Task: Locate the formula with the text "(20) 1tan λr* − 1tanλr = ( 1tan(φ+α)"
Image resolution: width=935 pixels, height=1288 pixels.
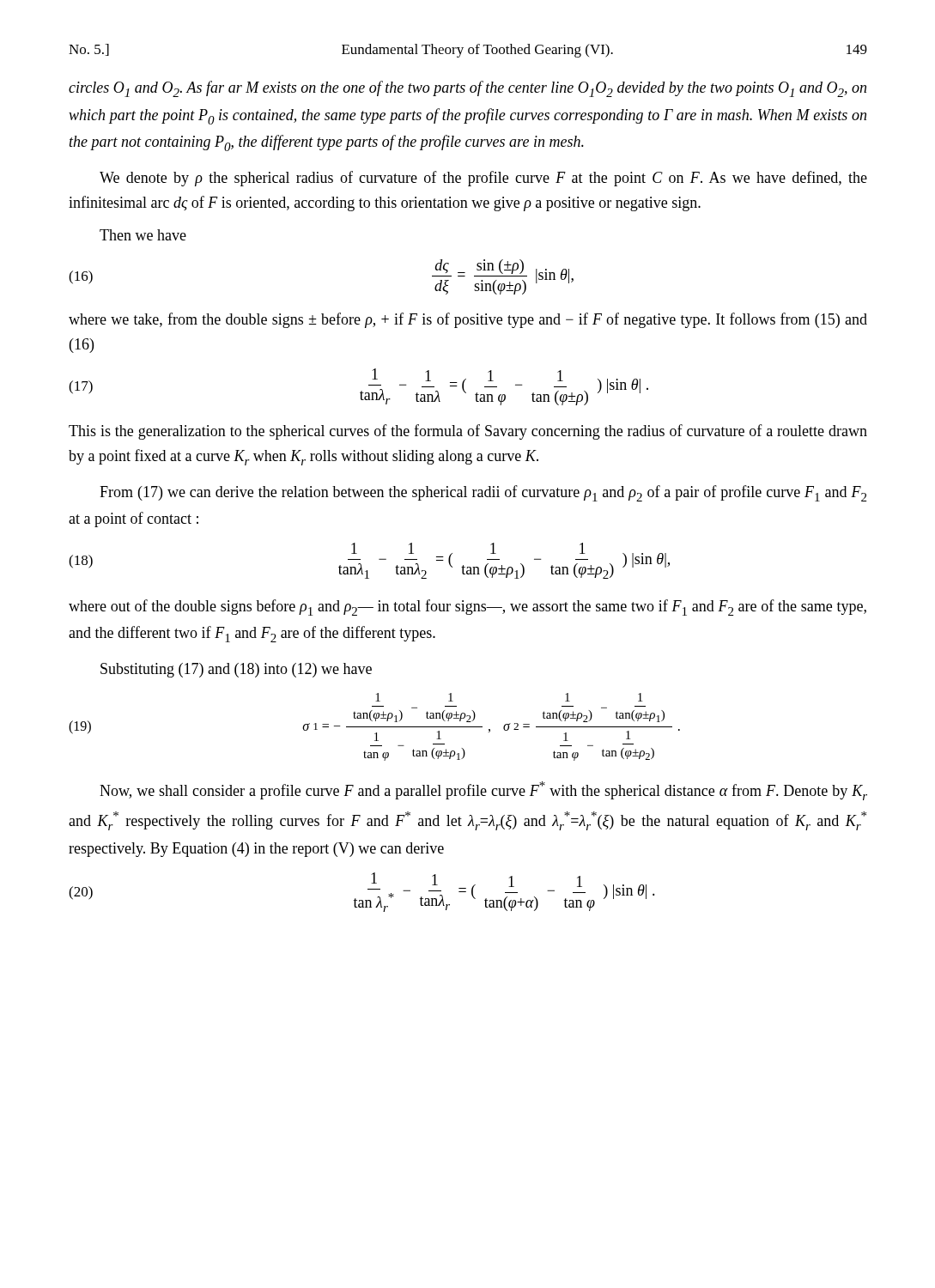Action: [468, 892]
